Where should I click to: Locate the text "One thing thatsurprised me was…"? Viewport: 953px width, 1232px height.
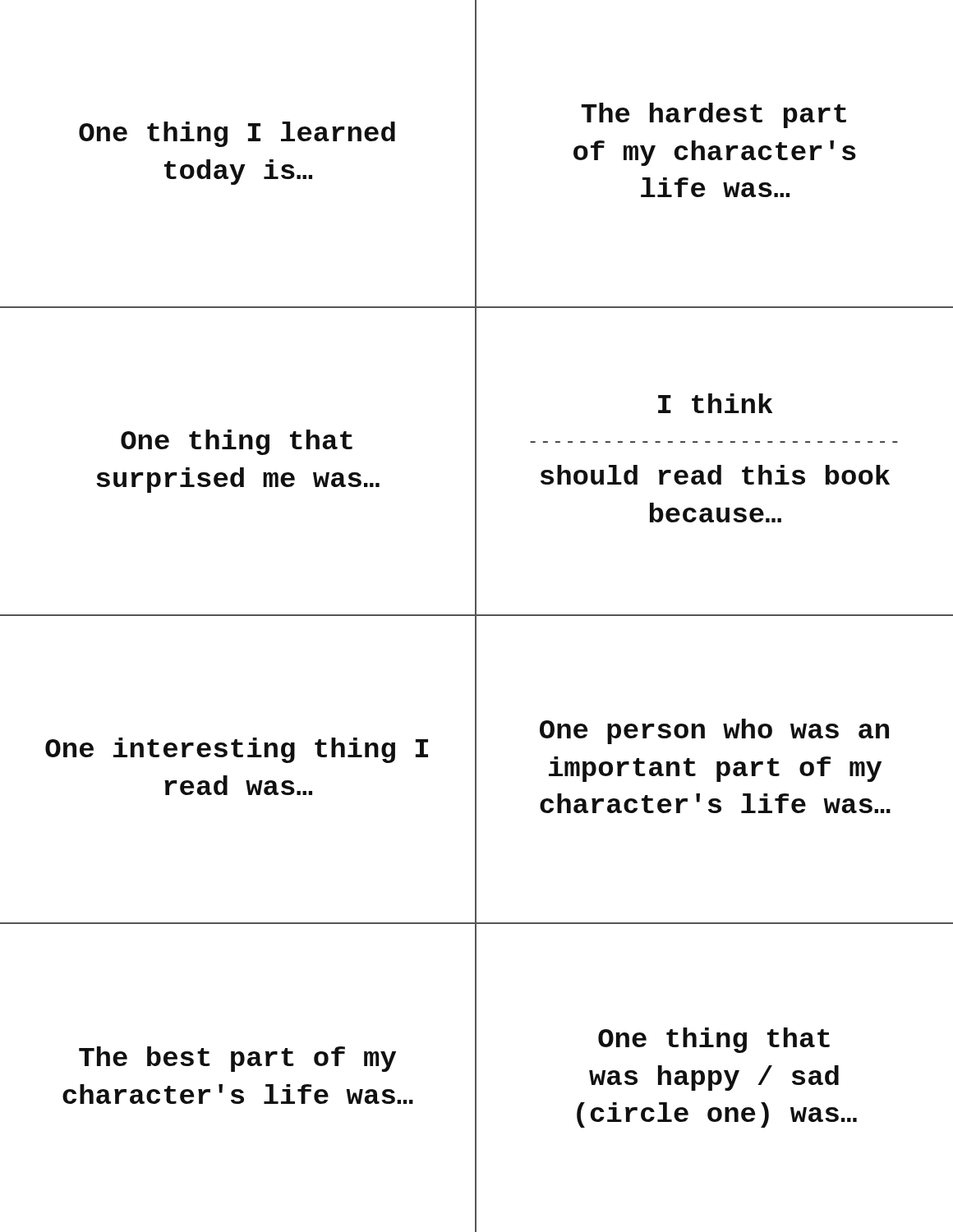tap(237, 461)
